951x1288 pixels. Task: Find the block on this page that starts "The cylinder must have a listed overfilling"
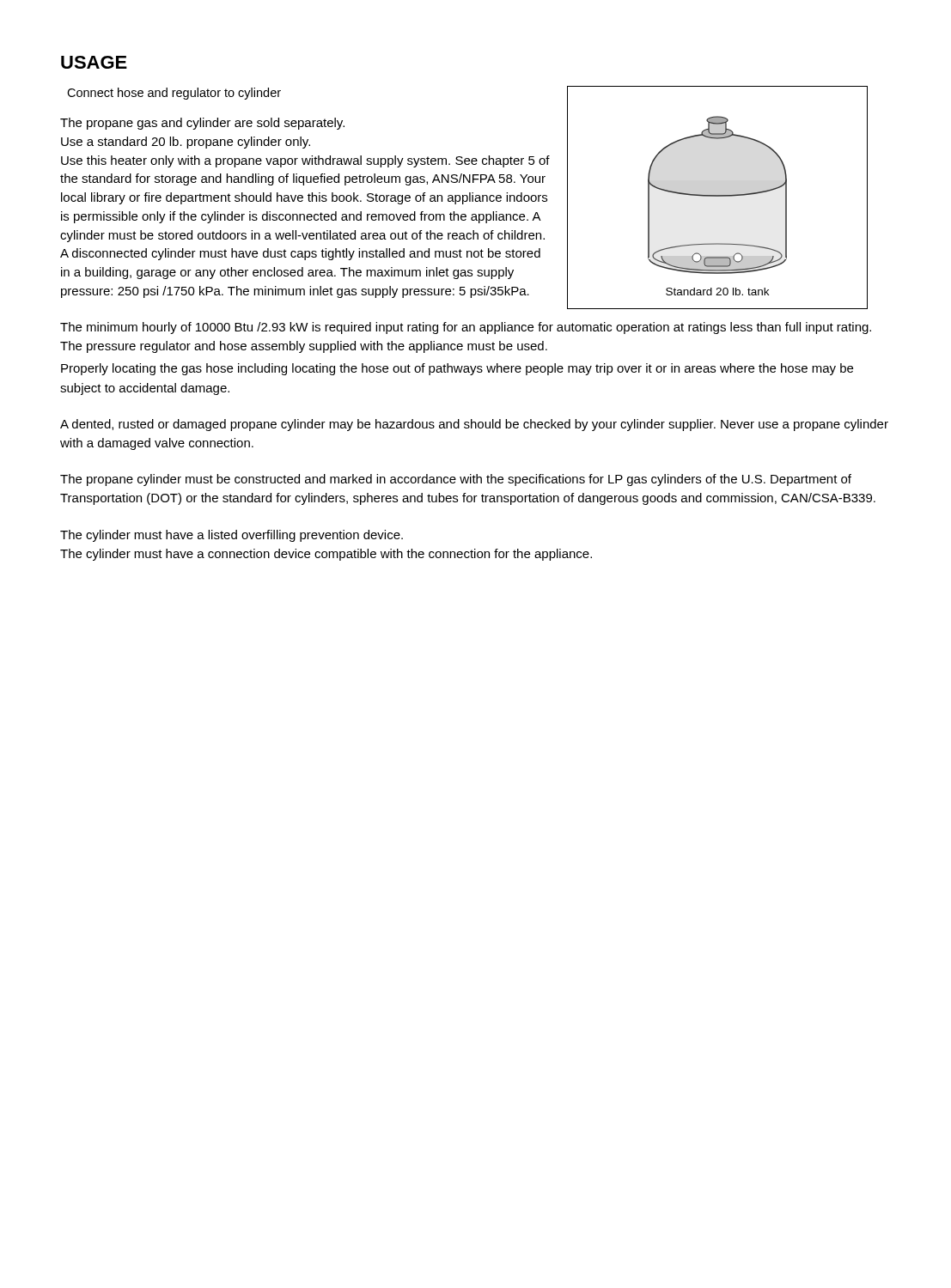327,544
